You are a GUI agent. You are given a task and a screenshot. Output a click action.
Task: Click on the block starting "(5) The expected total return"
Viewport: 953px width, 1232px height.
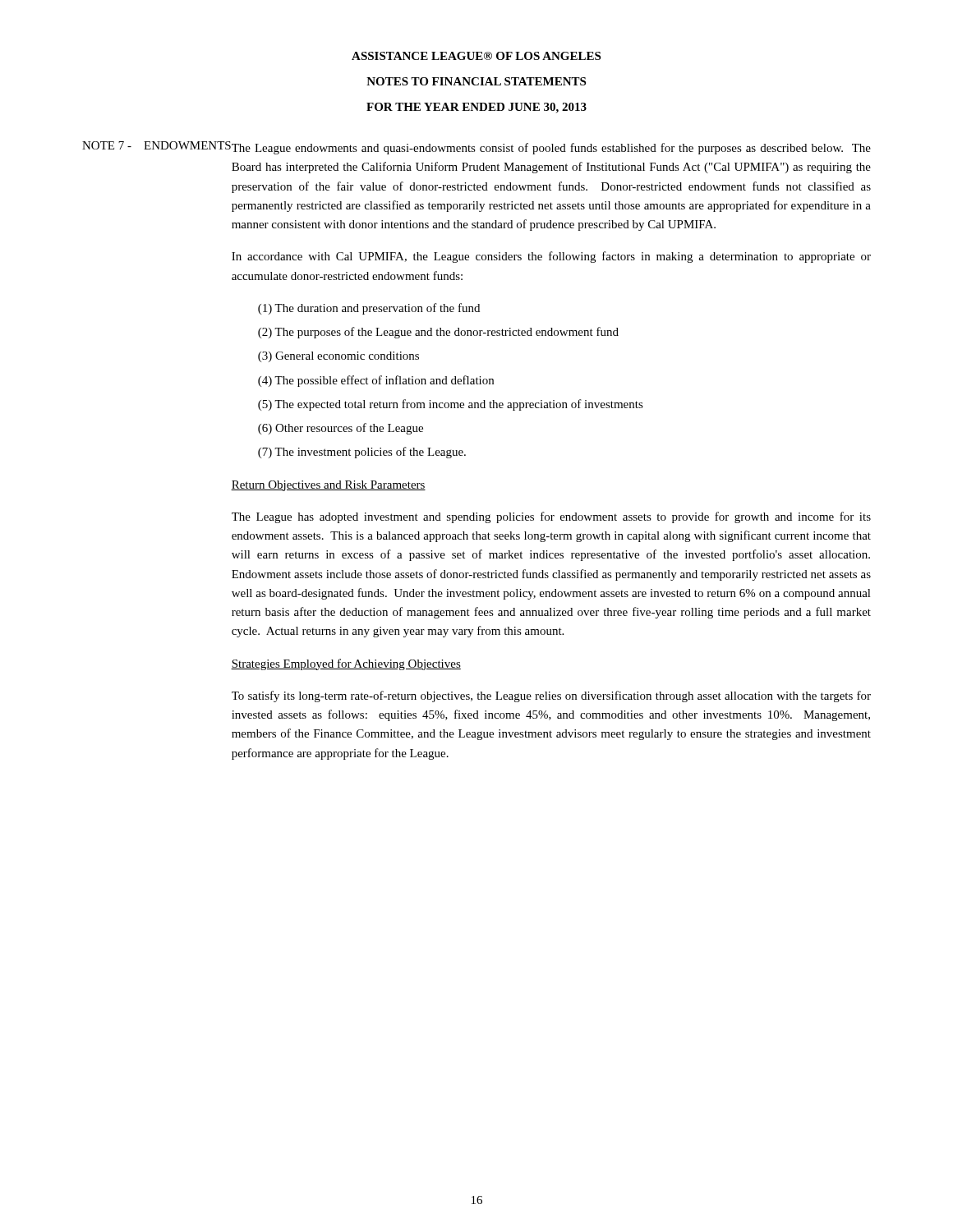click(450, 404)
